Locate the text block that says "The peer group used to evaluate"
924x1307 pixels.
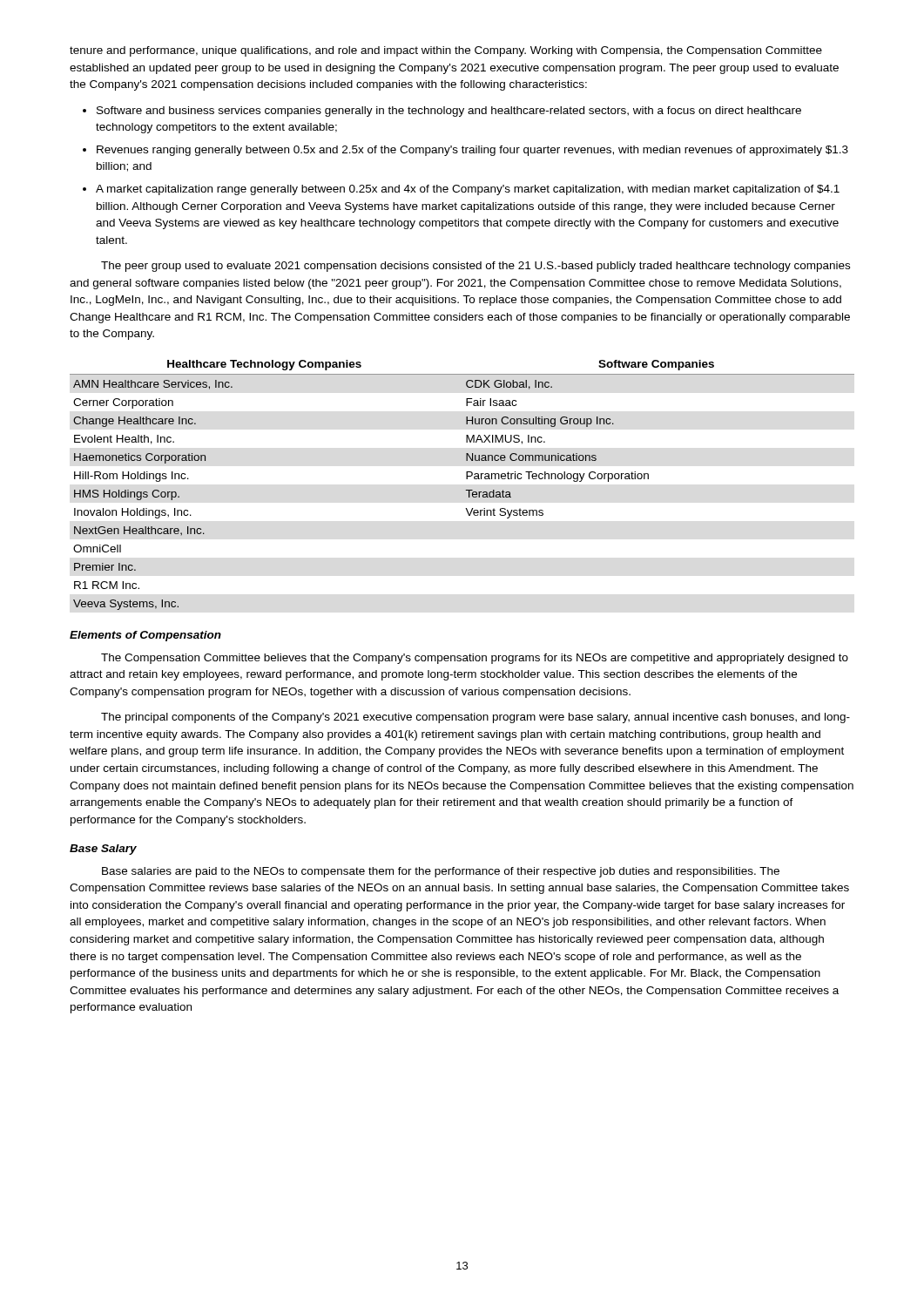point(462,300)
